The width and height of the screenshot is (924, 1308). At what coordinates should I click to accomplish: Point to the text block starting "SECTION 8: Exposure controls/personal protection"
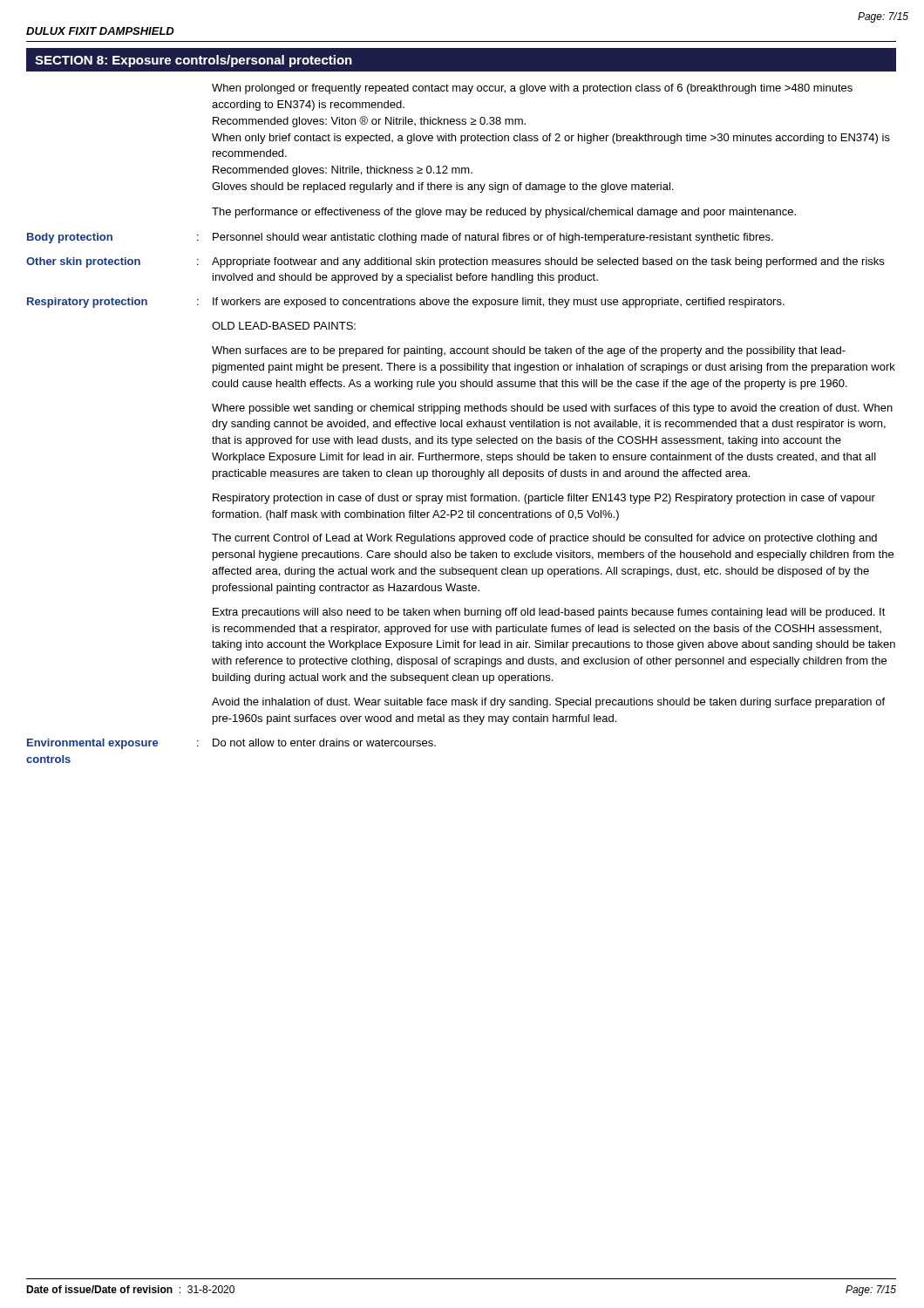click(x=194, y=60)
